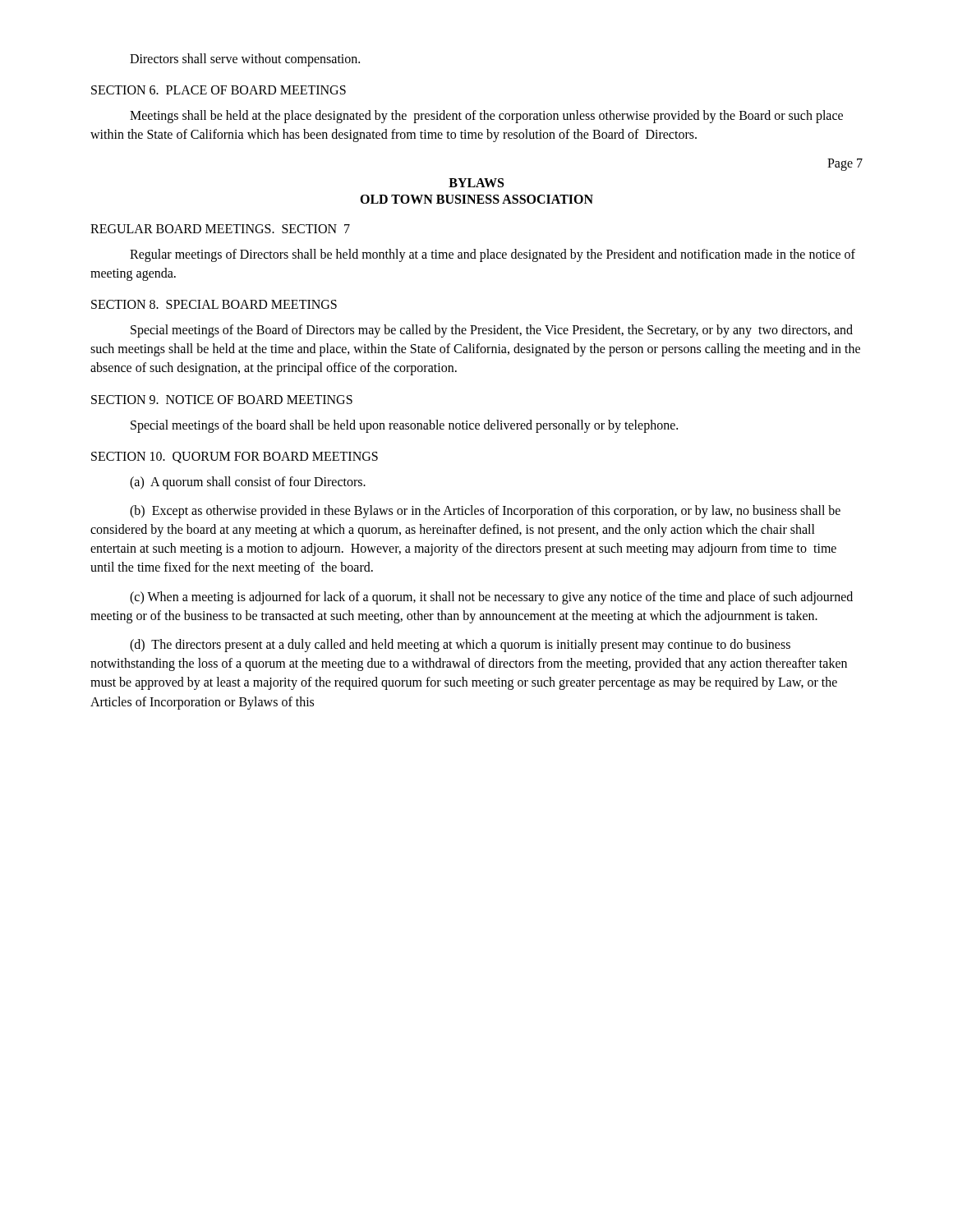The width and height of the screenshot is (953, 1232).
Task: Click where it says "Directors shall serve without compensation."
Action: (x=245, y=59)
